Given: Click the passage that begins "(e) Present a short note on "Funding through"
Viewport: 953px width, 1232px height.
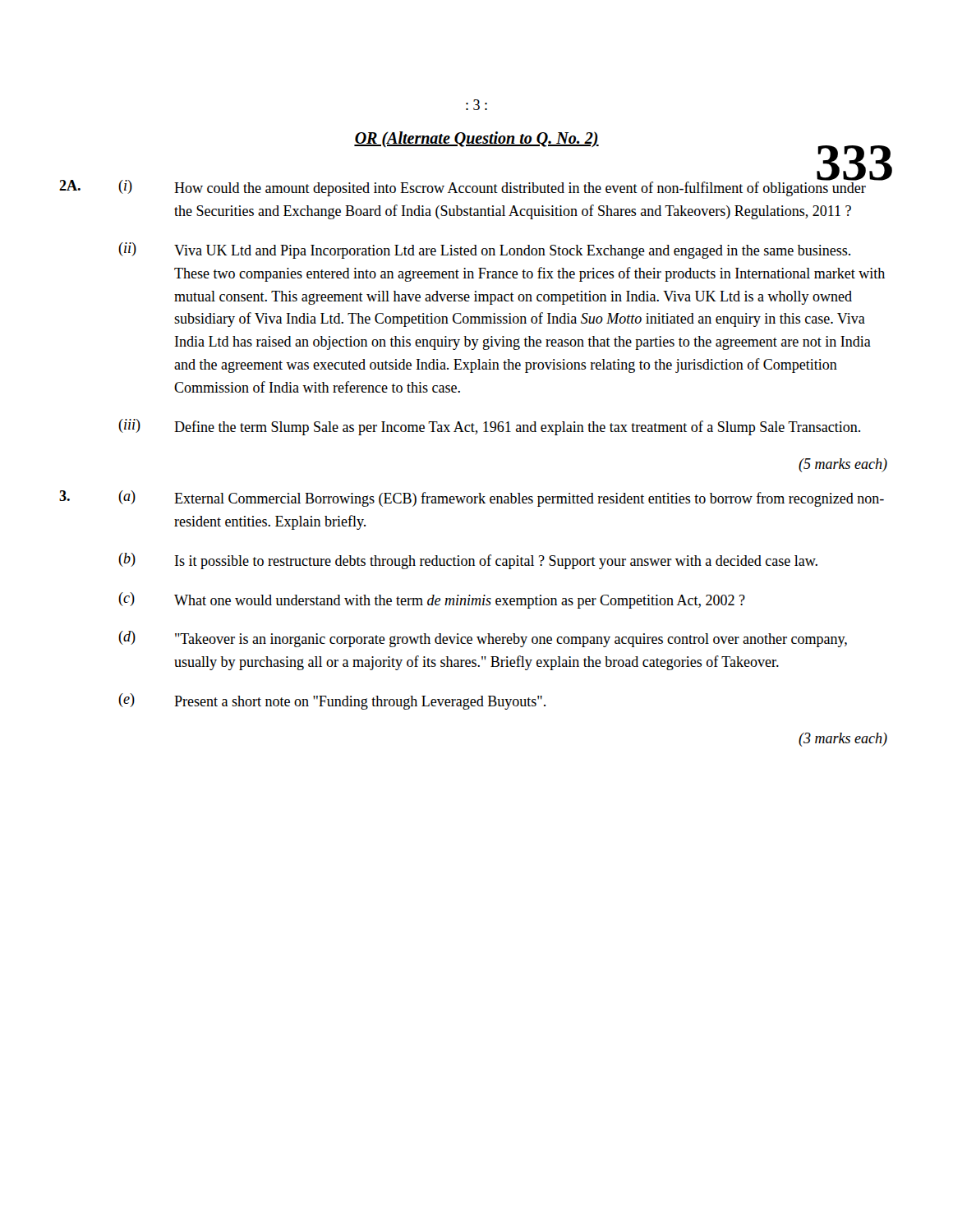Looking at the screenshot, I should point(473,702).
